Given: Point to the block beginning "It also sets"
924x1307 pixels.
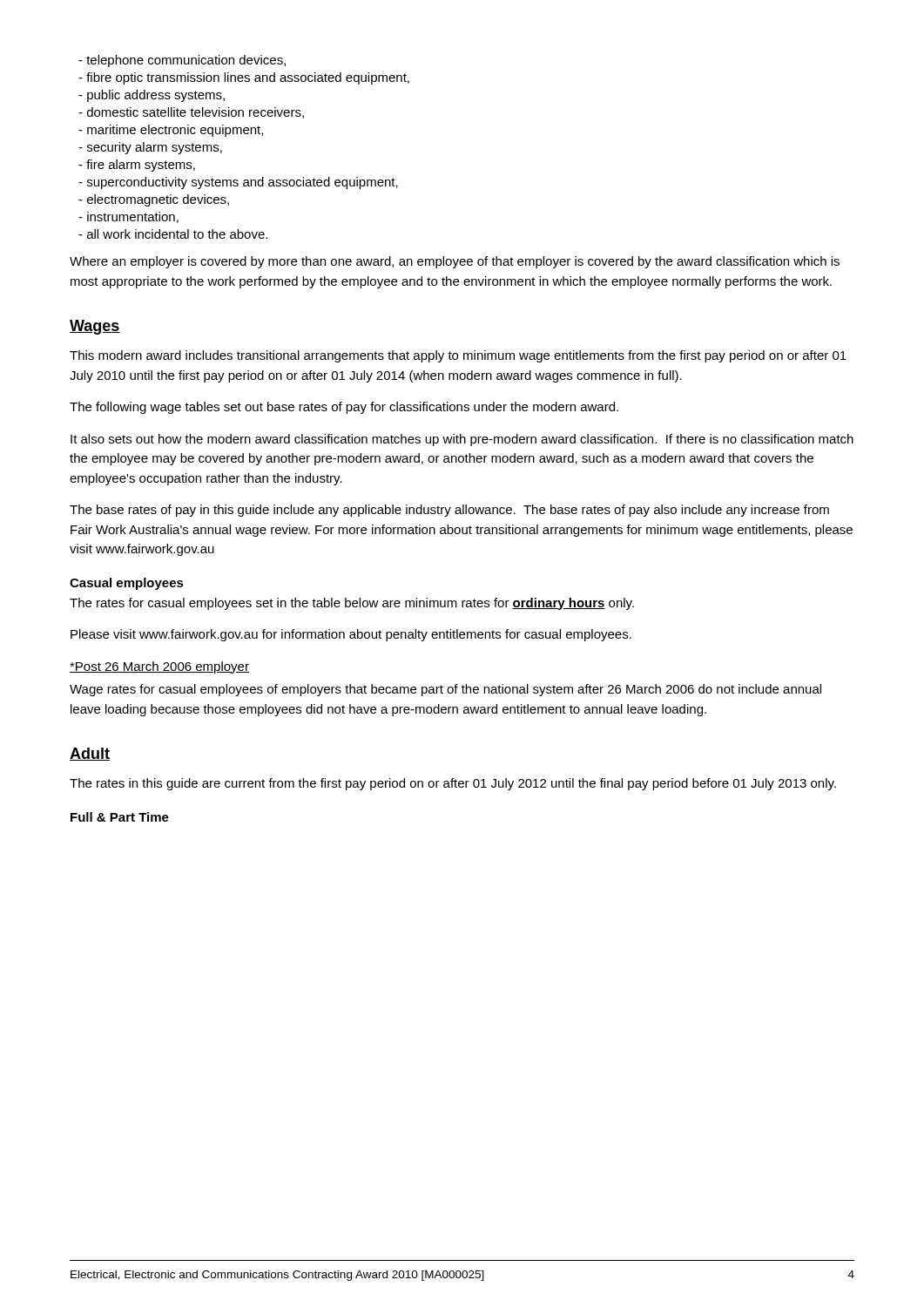Looking at the screenshot, I should pos(462,458).
